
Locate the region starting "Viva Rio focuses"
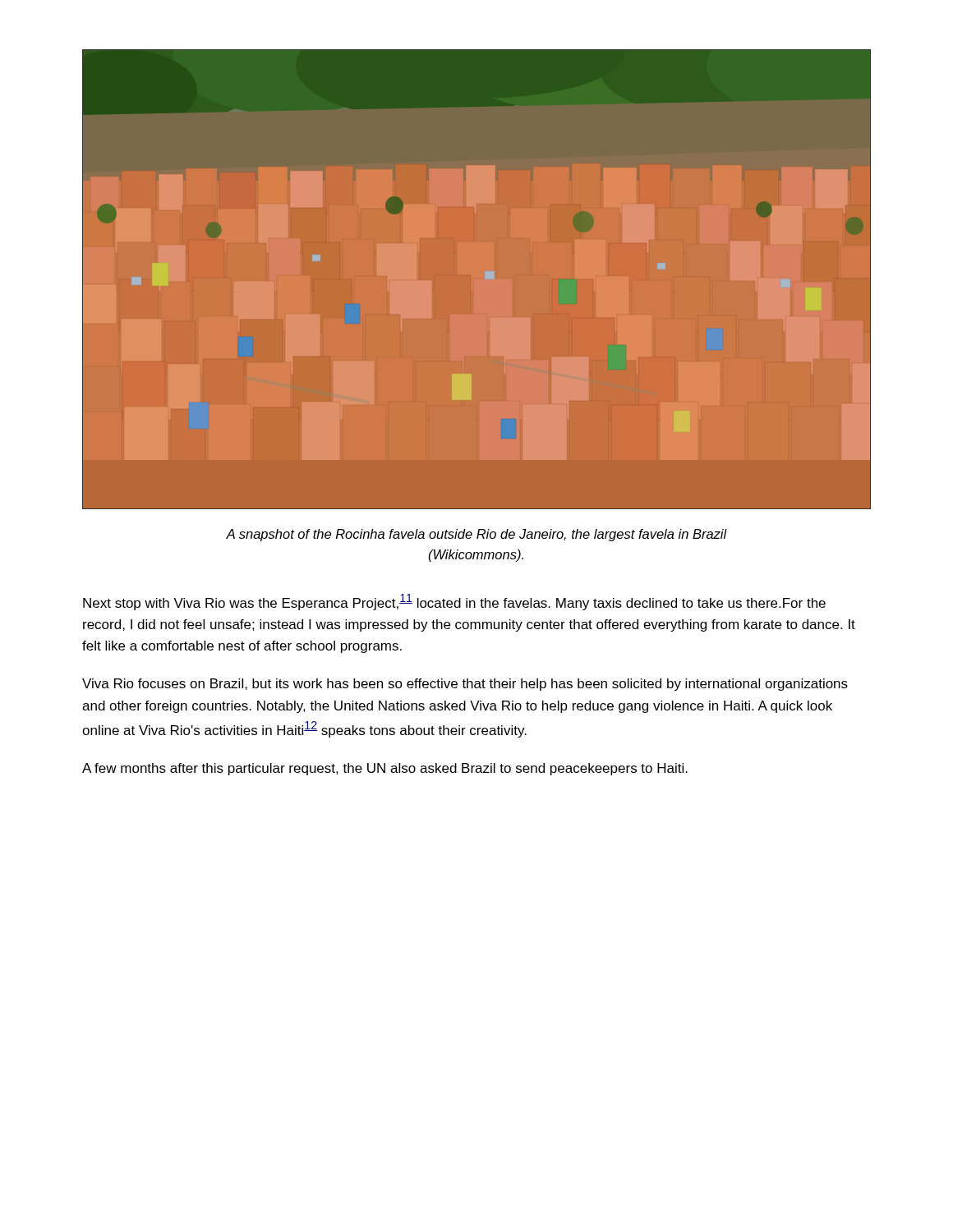click(x=465, y=707)
